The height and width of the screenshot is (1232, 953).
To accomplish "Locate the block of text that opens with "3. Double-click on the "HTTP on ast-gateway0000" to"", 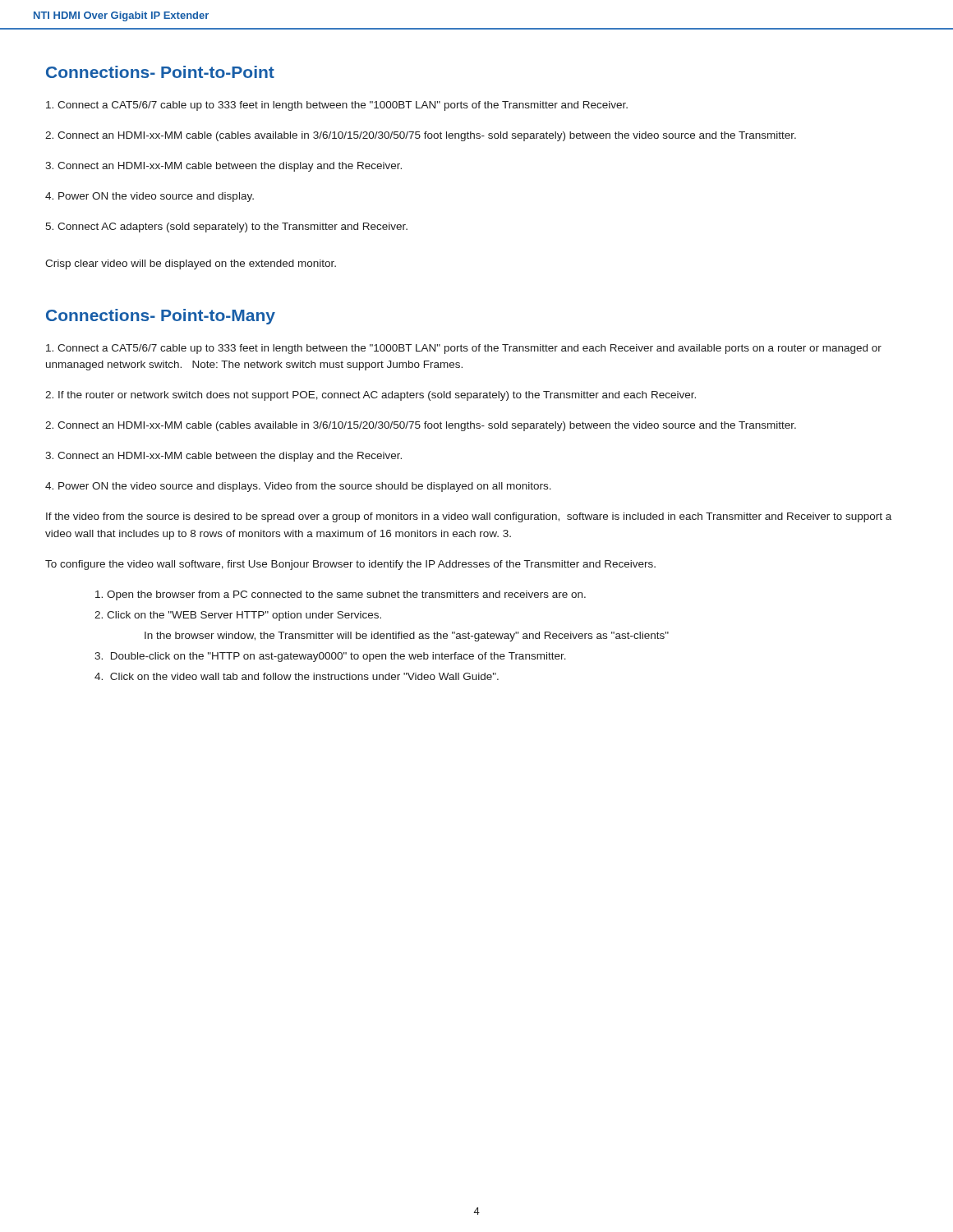I will tap(330, 656).
